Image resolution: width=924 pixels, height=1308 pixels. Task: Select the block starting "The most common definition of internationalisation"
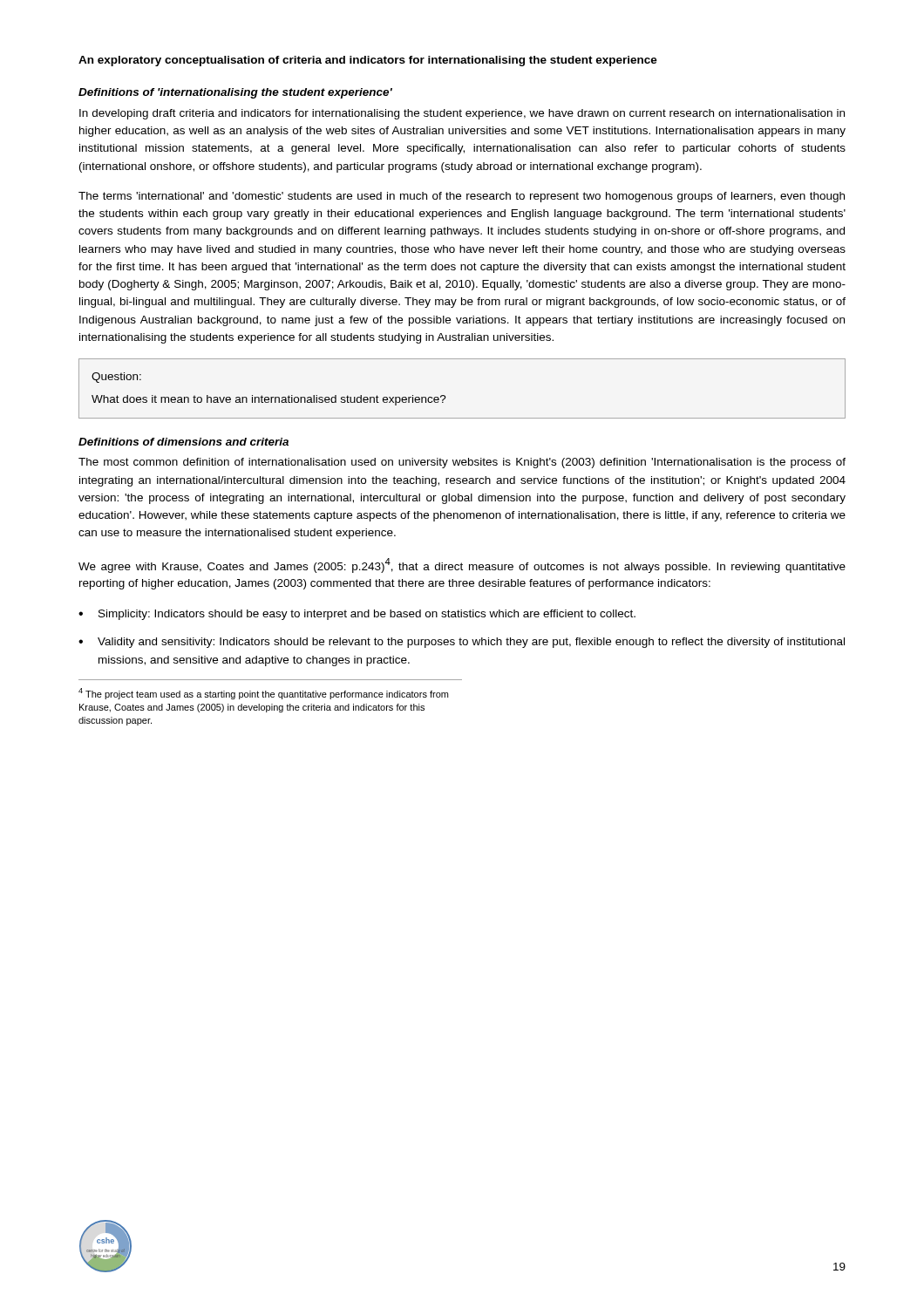click(x=462, y=497)
